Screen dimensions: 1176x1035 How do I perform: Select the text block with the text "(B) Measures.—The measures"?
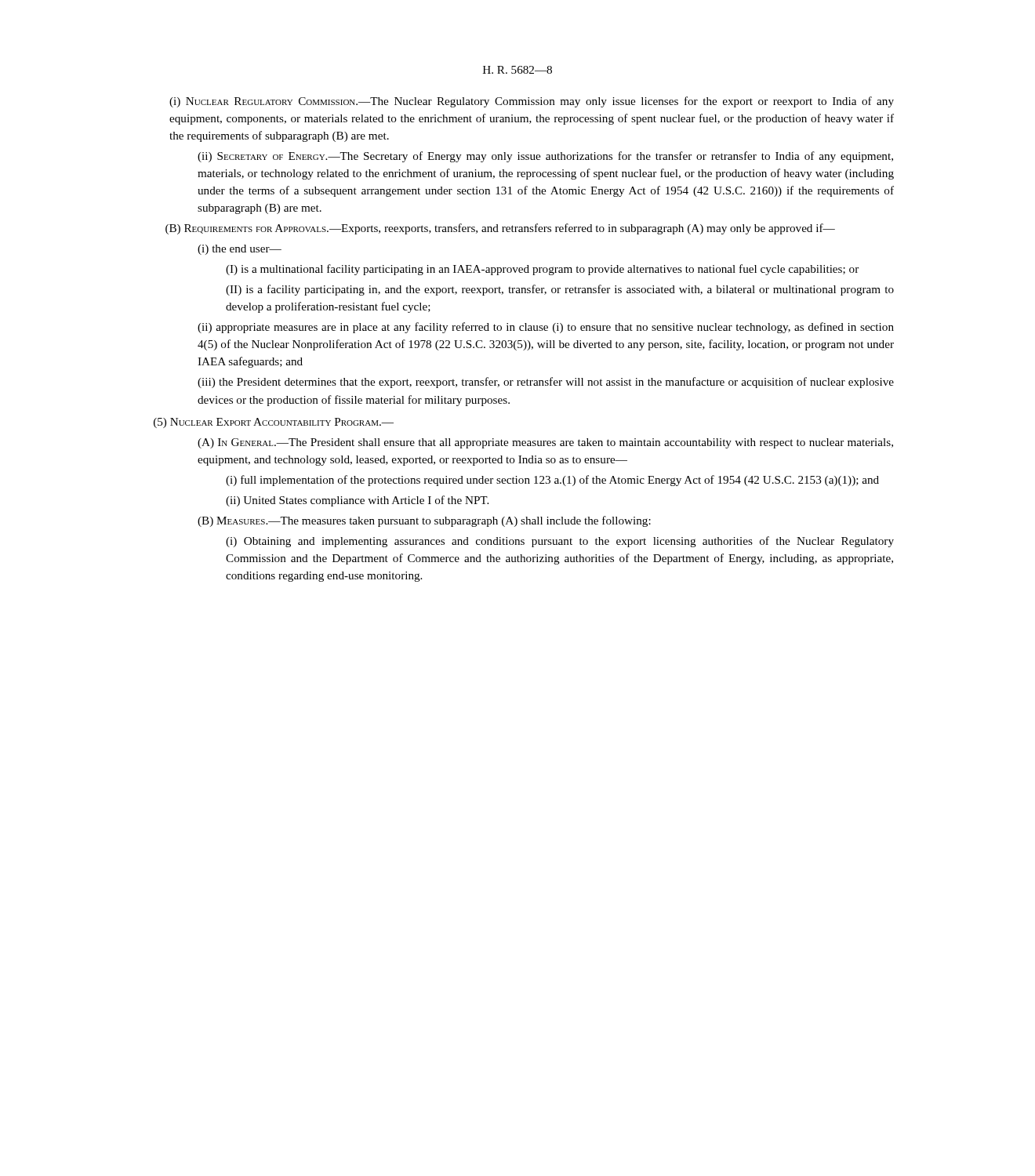424,520
